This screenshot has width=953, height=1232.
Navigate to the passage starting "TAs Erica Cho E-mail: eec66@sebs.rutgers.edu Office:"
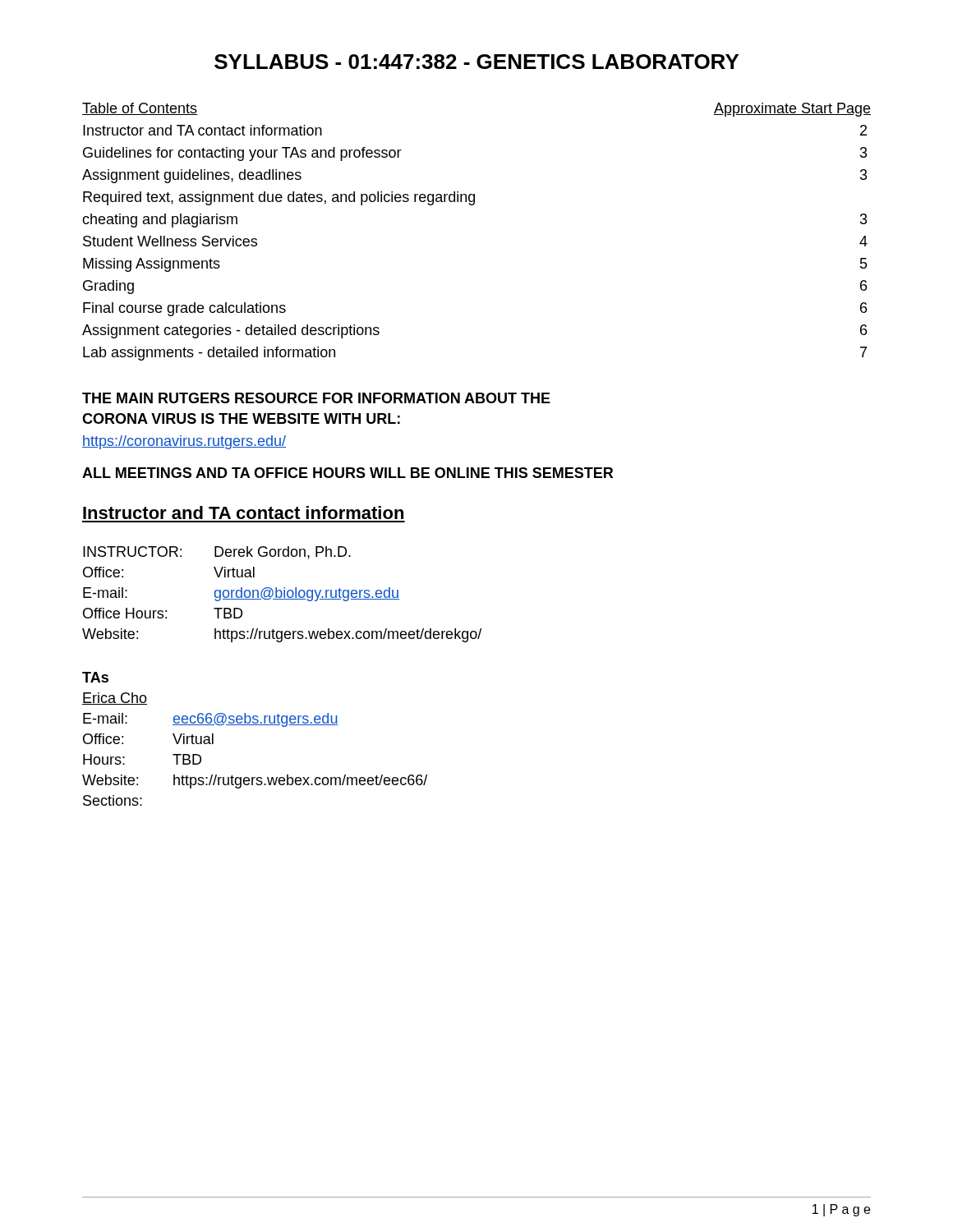[x=95, y=677]
